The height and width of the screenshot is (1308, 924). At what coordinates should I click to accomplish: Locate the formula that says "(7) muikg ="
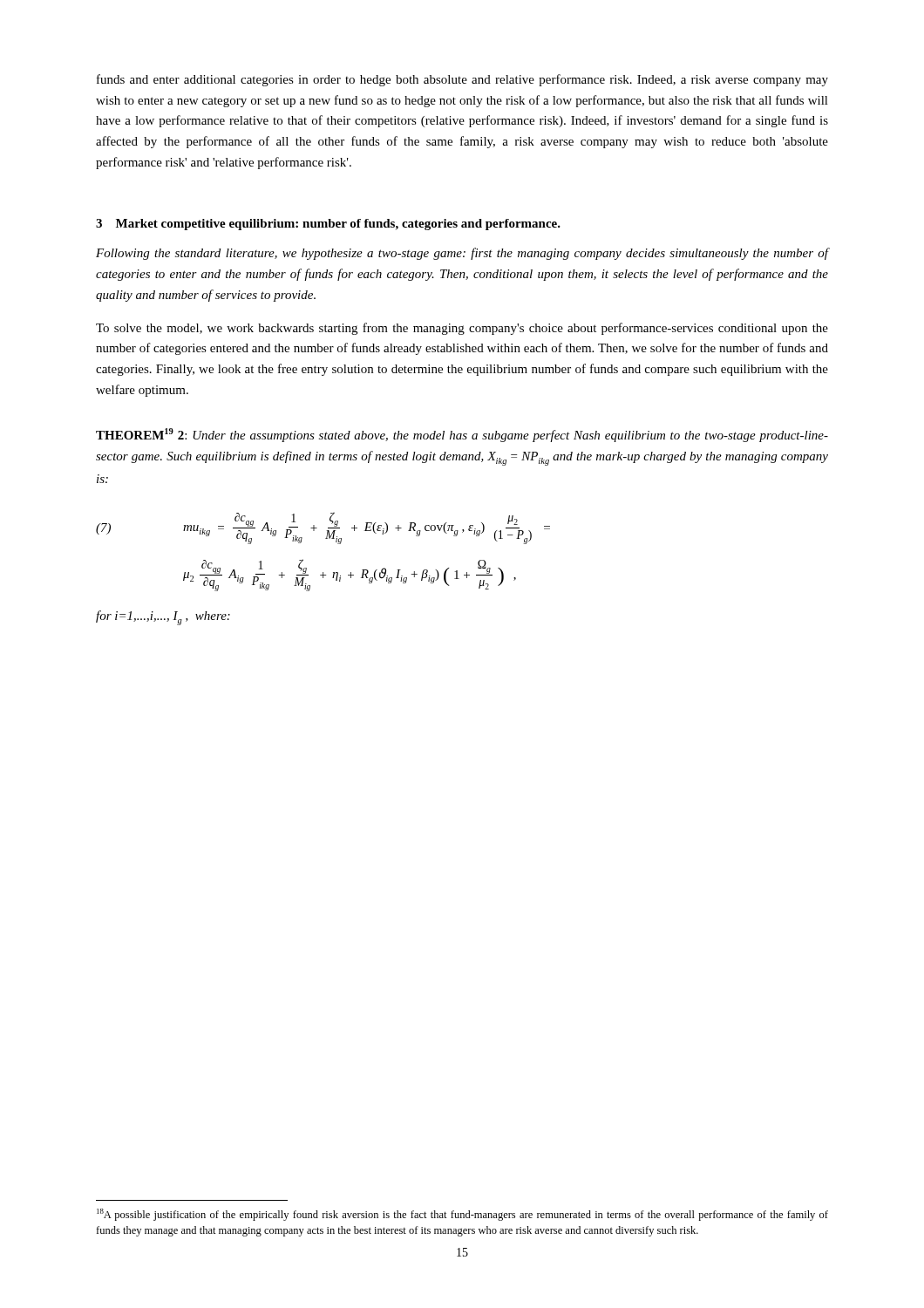462,551
